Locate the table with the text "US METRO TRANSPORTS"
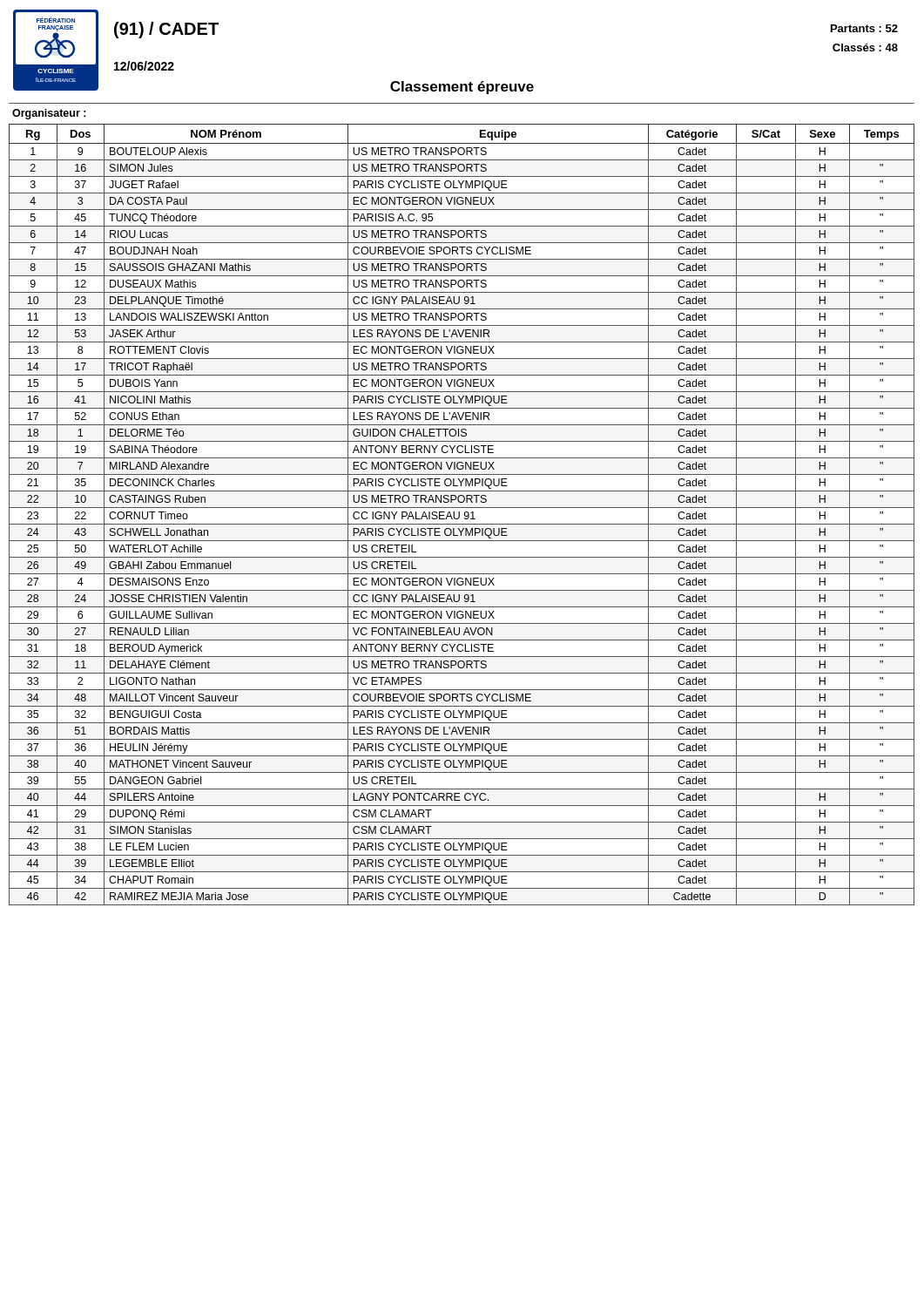Image resolution: width=924 pixels, height=1307 pixels. (462, 515)
